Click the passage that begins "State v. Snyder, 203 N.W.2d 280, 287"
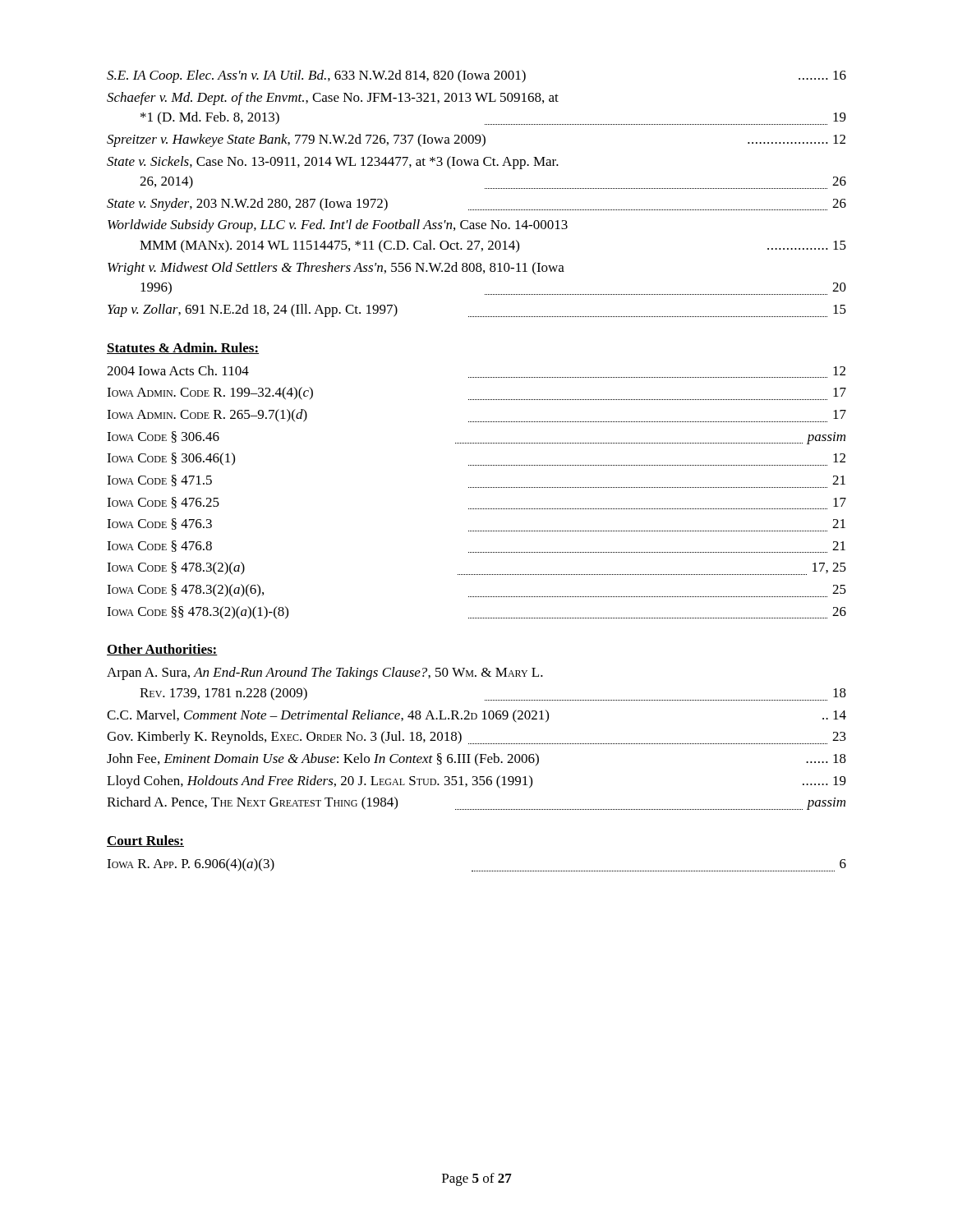Viewport: 953px width, 1232px height. click(476, 204)
